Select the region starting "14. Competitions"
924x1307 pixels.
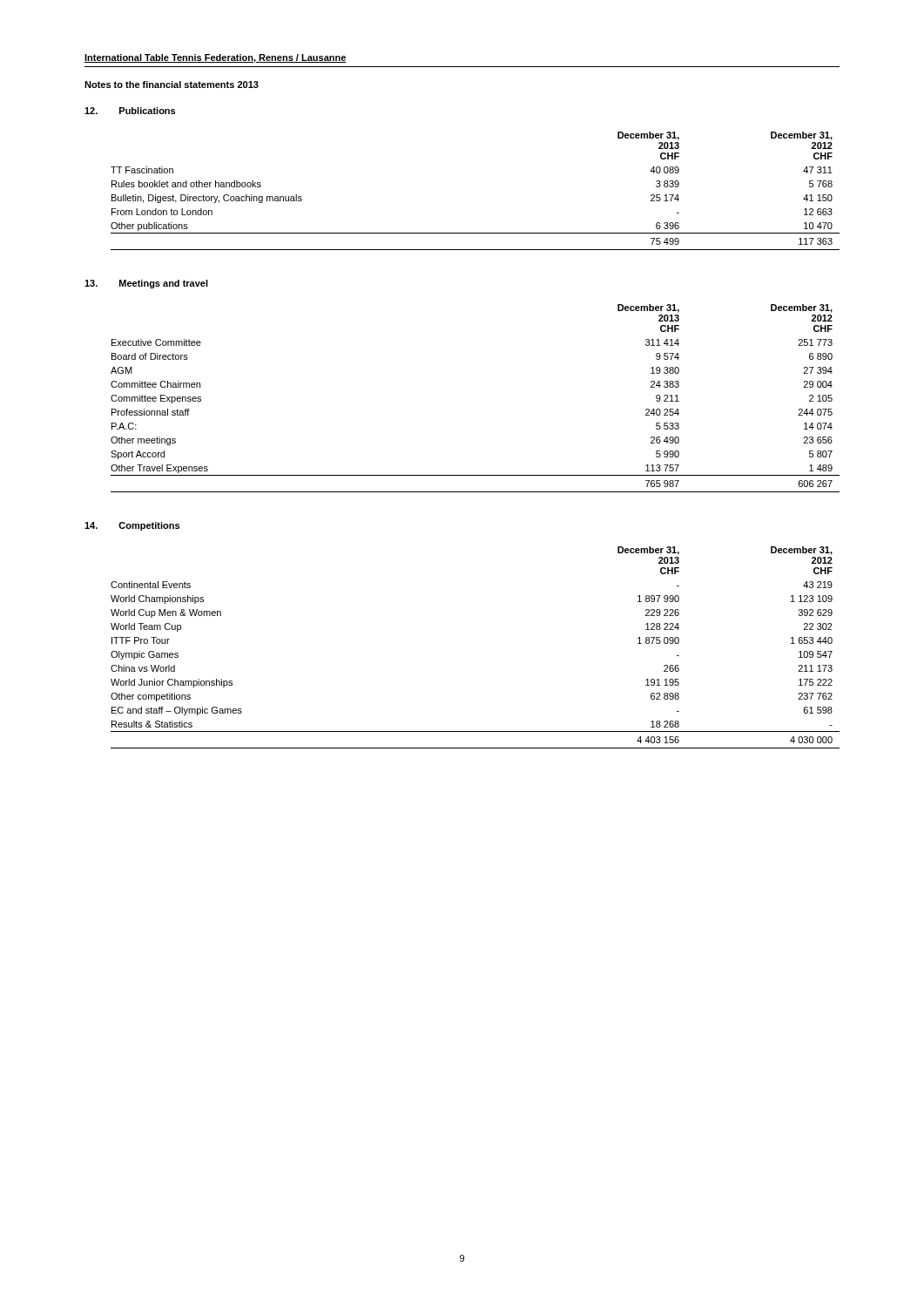click(x=132, y=525)
